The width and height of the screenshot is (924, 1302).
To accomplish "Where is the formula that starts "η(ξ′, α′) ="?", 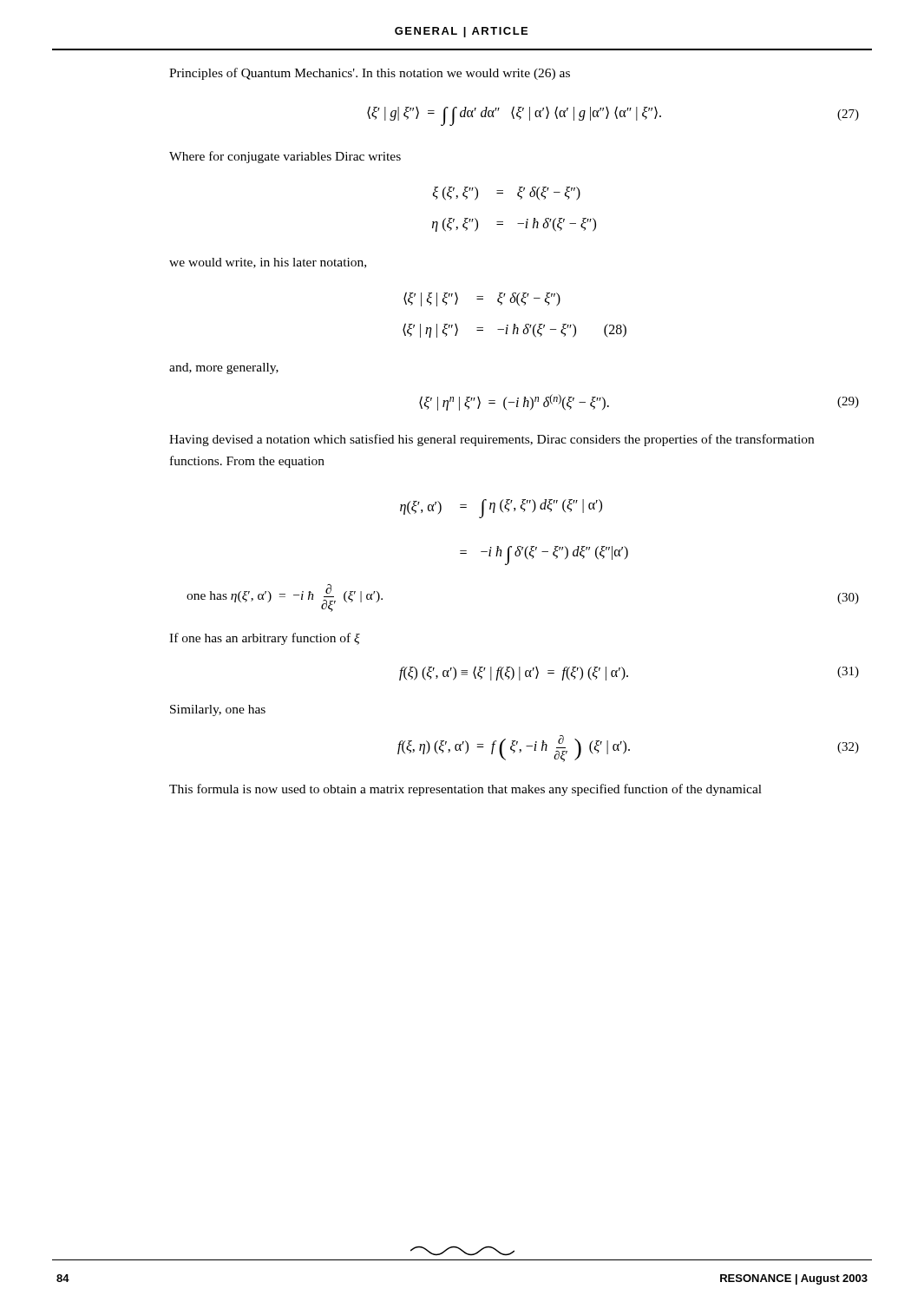I will pos(514,548).
